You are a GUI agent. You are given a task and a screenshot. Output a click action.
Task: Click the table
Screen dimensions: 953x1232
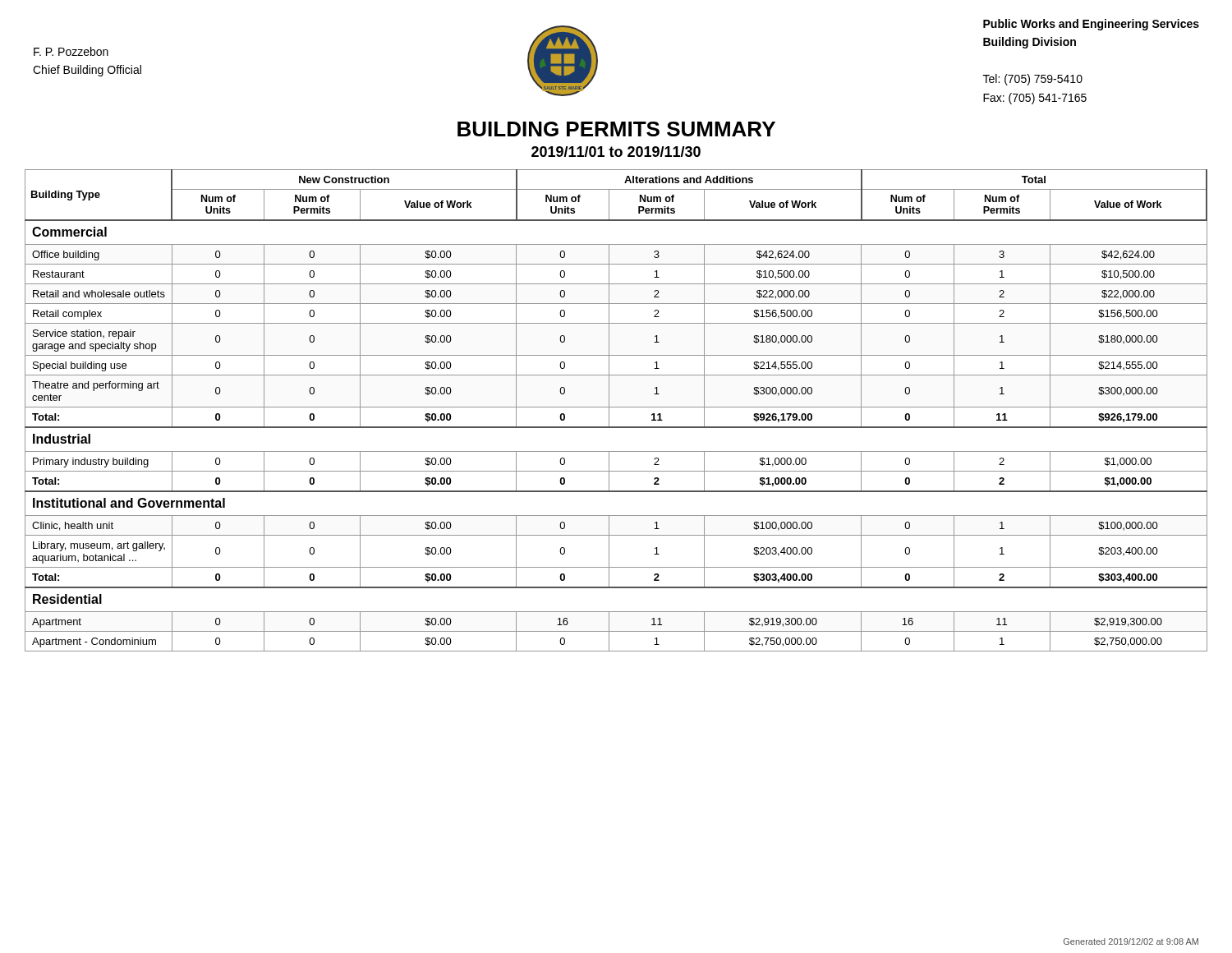pos(616,410)
